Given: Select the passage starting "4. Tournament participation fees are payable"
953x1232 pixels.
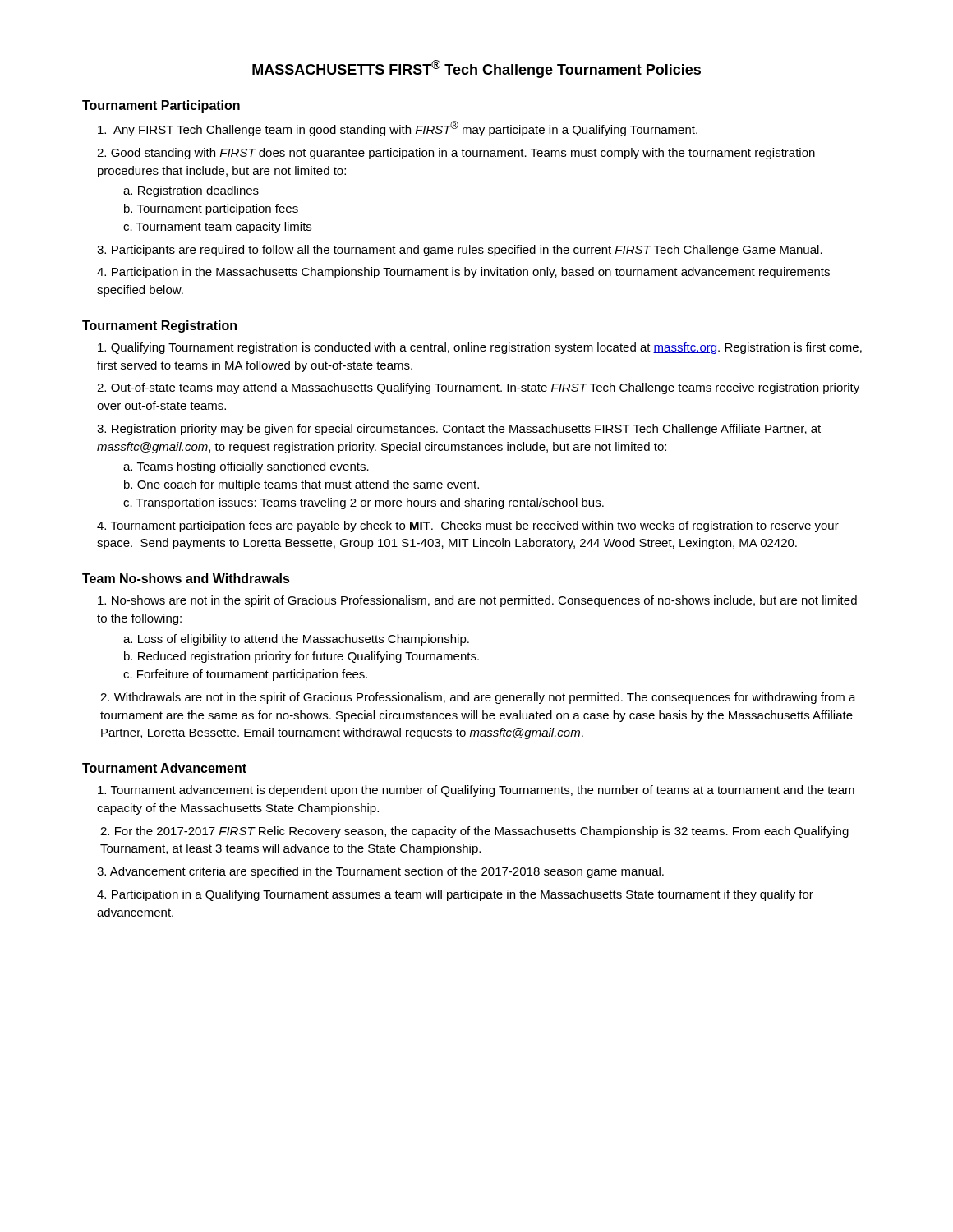Looking at the screenshot, I should 468,534.
